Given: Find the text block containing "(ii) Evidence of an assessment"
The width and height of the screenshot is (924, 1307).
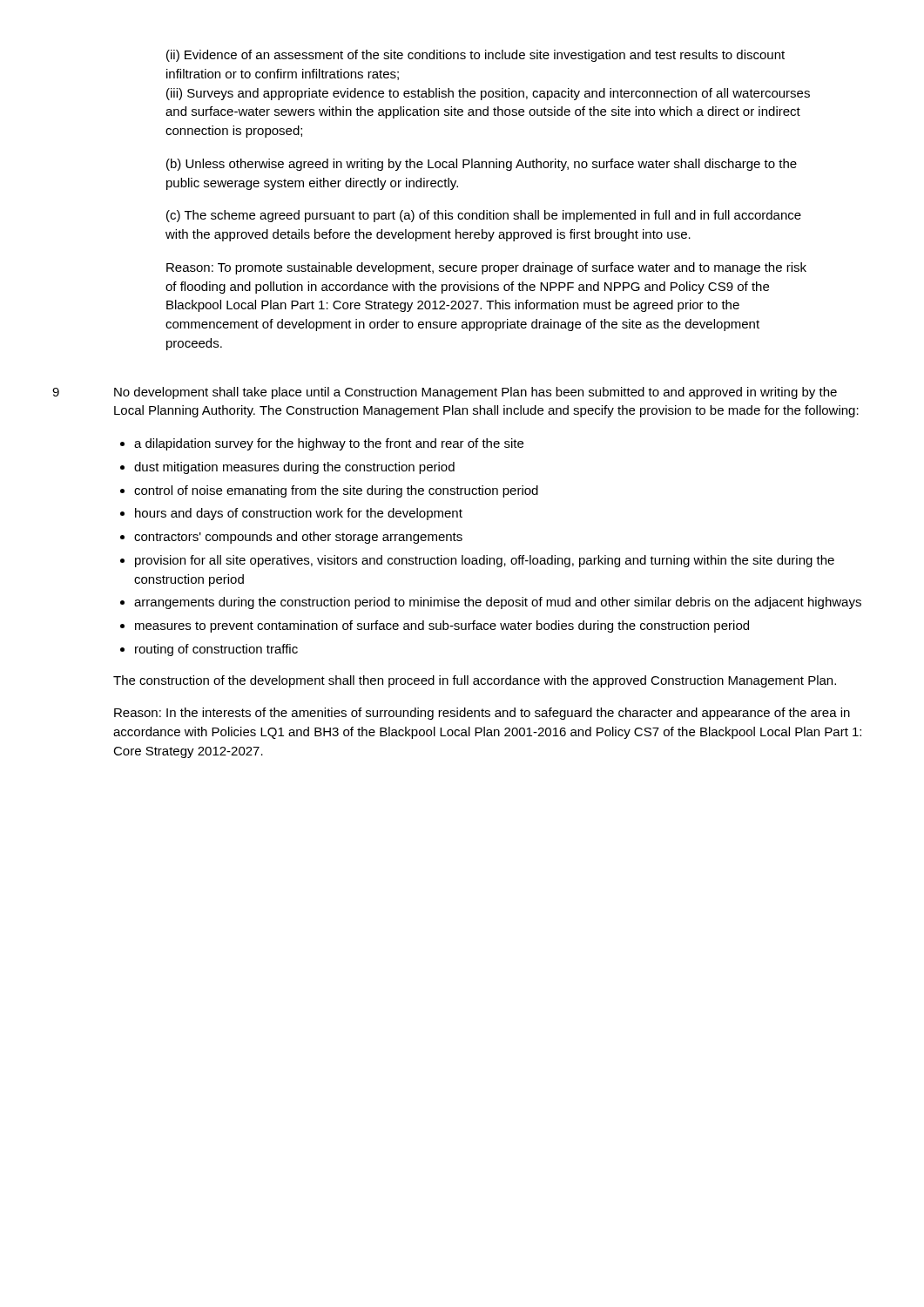Looking at the screenshot, I should point(488,92).
